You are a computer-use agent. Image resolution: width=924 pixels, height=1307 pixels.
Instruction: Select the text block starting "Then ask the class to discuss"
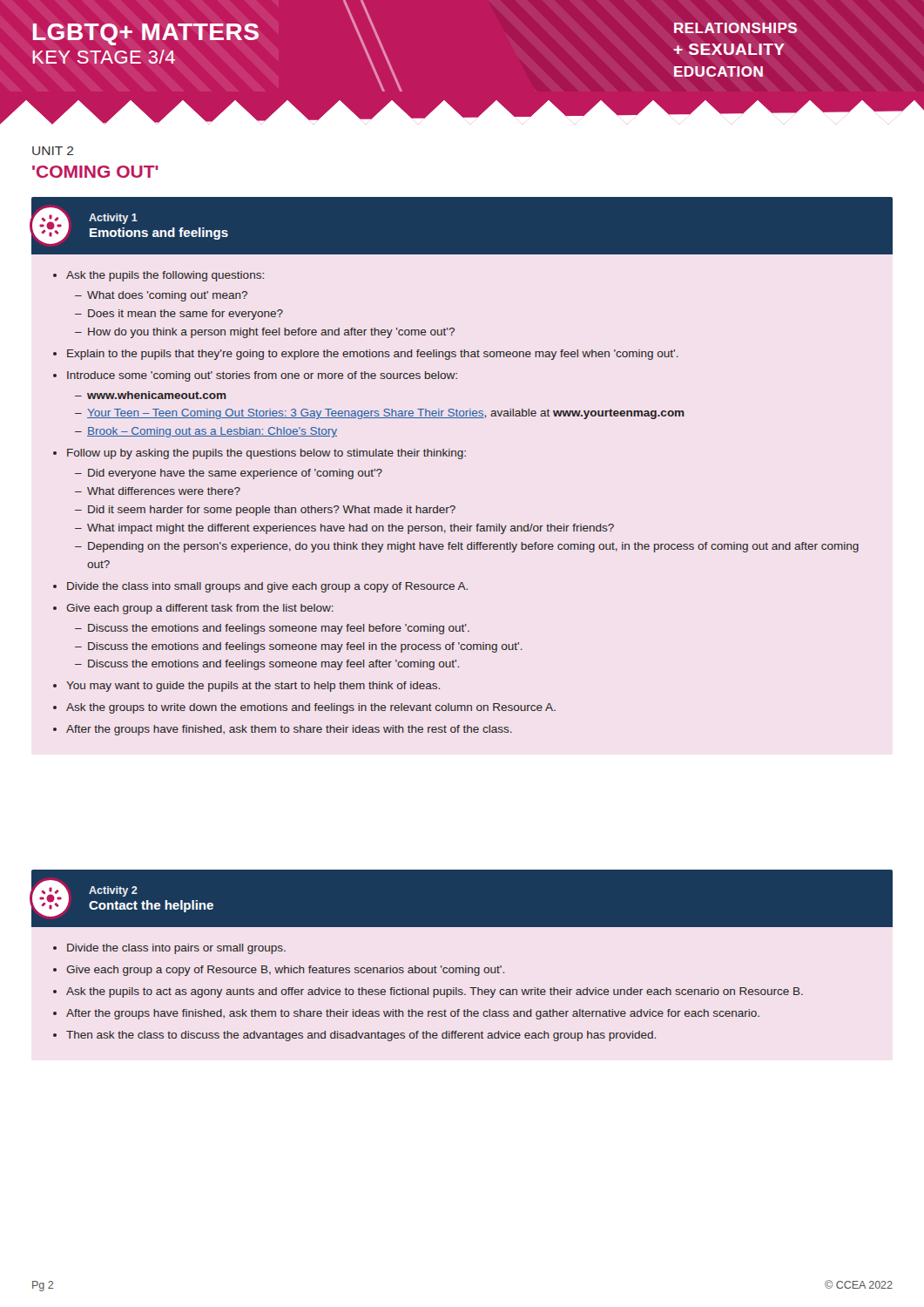[x=361, y=1034]
